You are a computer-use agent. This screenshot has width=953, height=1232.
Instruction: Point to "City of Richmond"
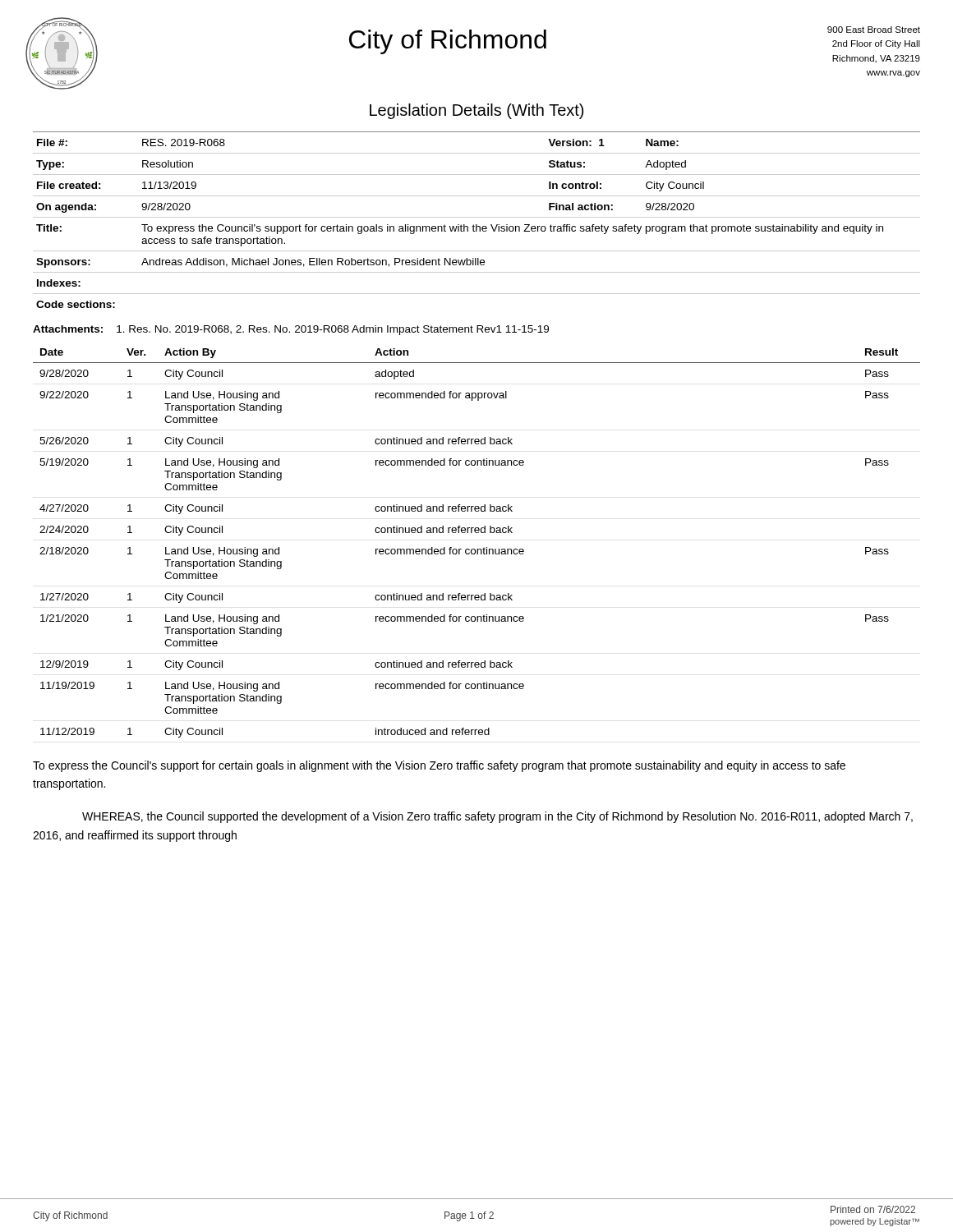click(448, 39)
